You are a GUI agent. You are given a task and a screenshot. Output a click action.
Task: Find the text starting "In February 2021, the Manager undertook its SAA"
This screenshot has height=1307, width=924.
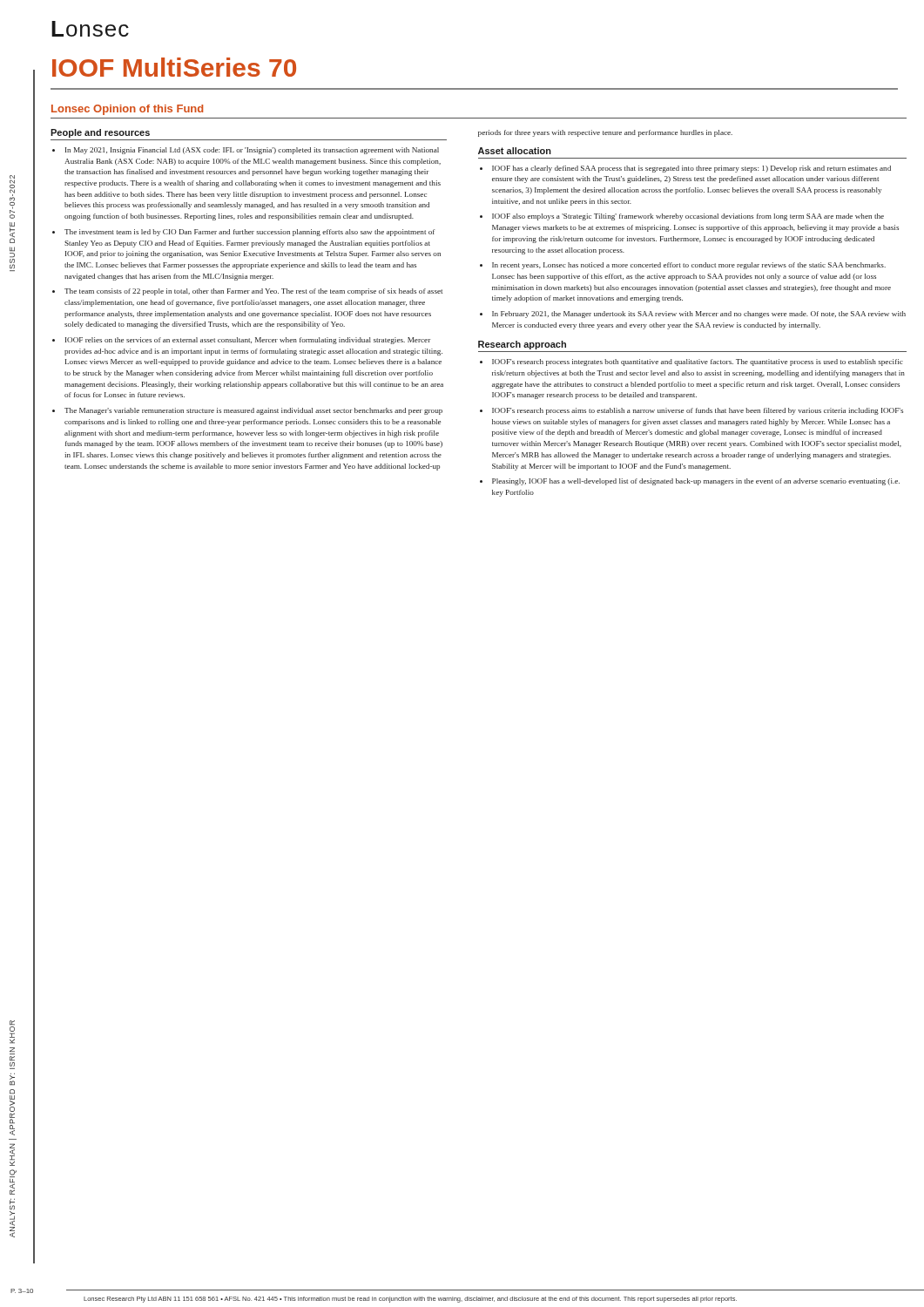pyautogui.click(x=699, y=319)
